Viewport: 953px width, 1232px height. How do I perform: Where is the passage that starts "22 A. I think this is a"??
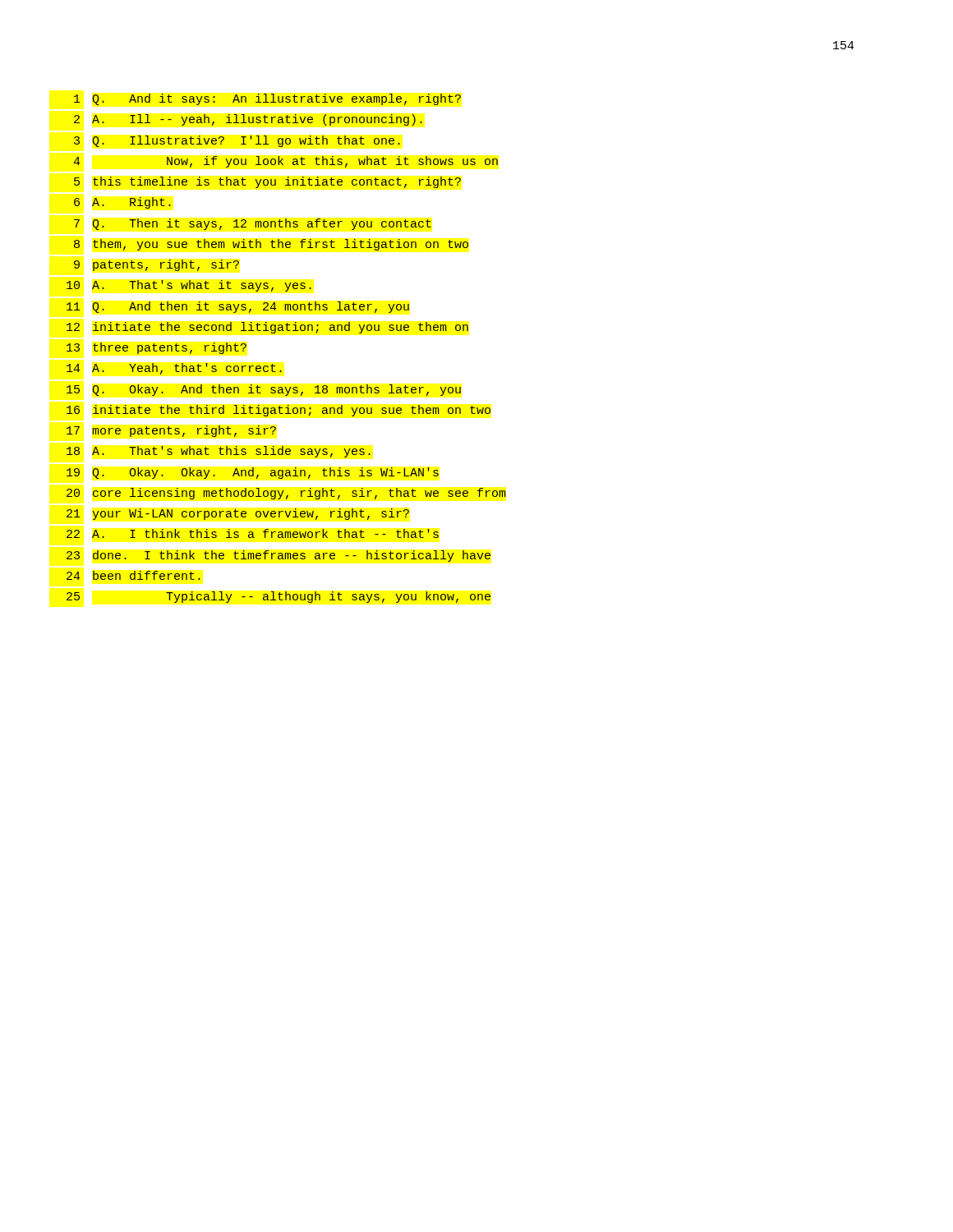pos(244,535)
